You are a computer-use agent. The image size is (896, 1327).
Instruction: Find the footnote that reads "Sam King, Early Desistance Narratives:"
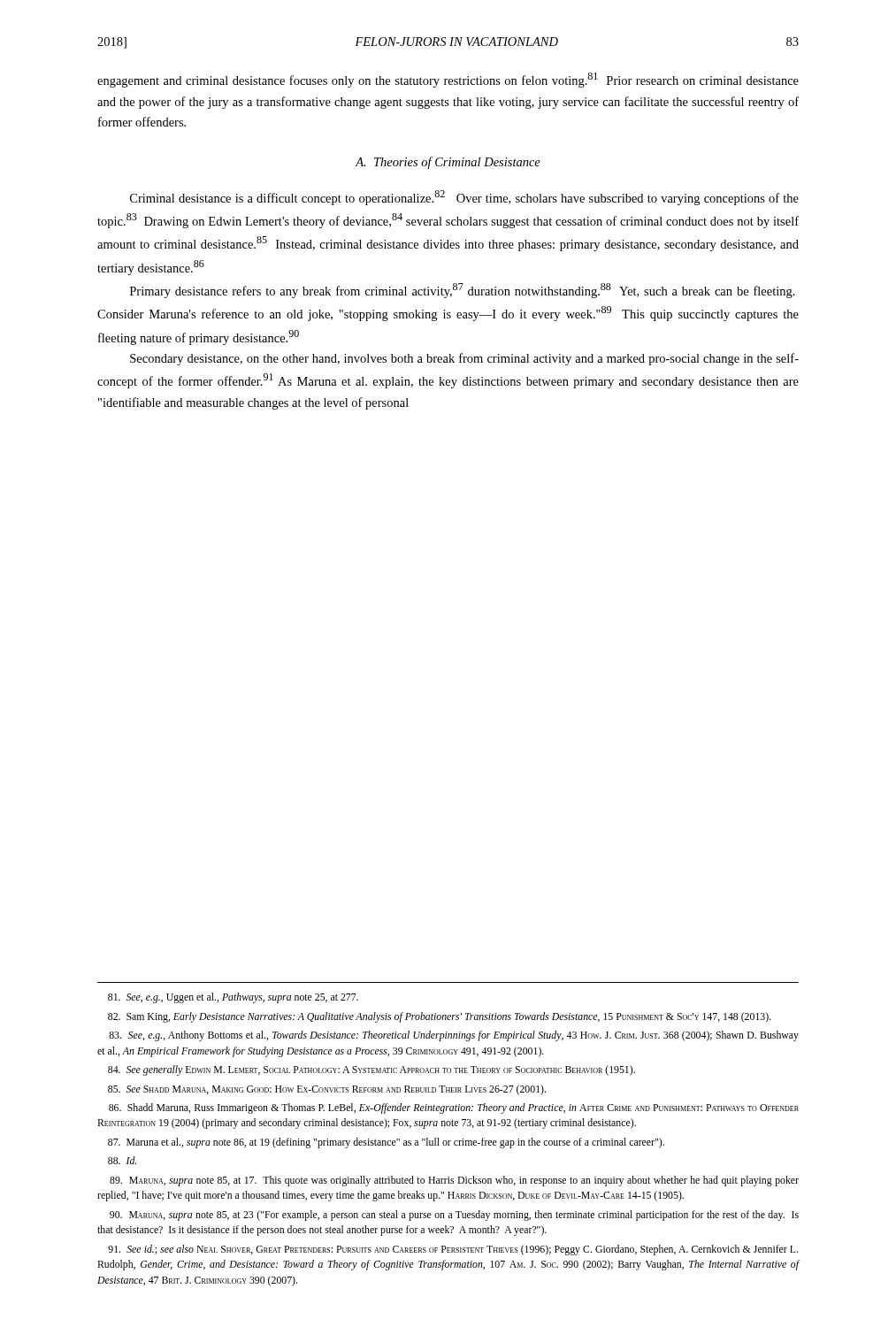coord(434,1016)
